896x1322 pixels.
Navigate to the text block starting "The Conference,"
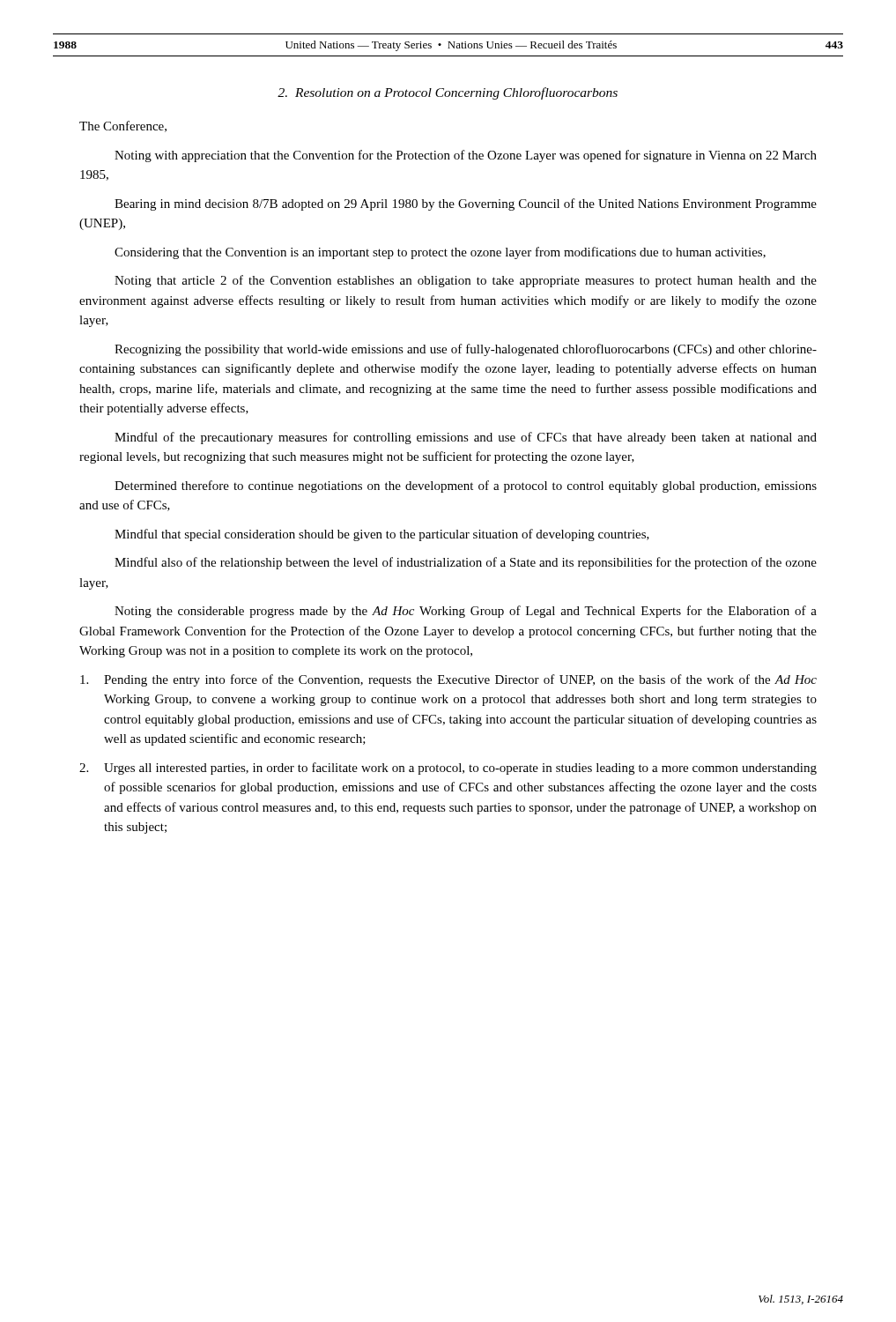(123, 126)
